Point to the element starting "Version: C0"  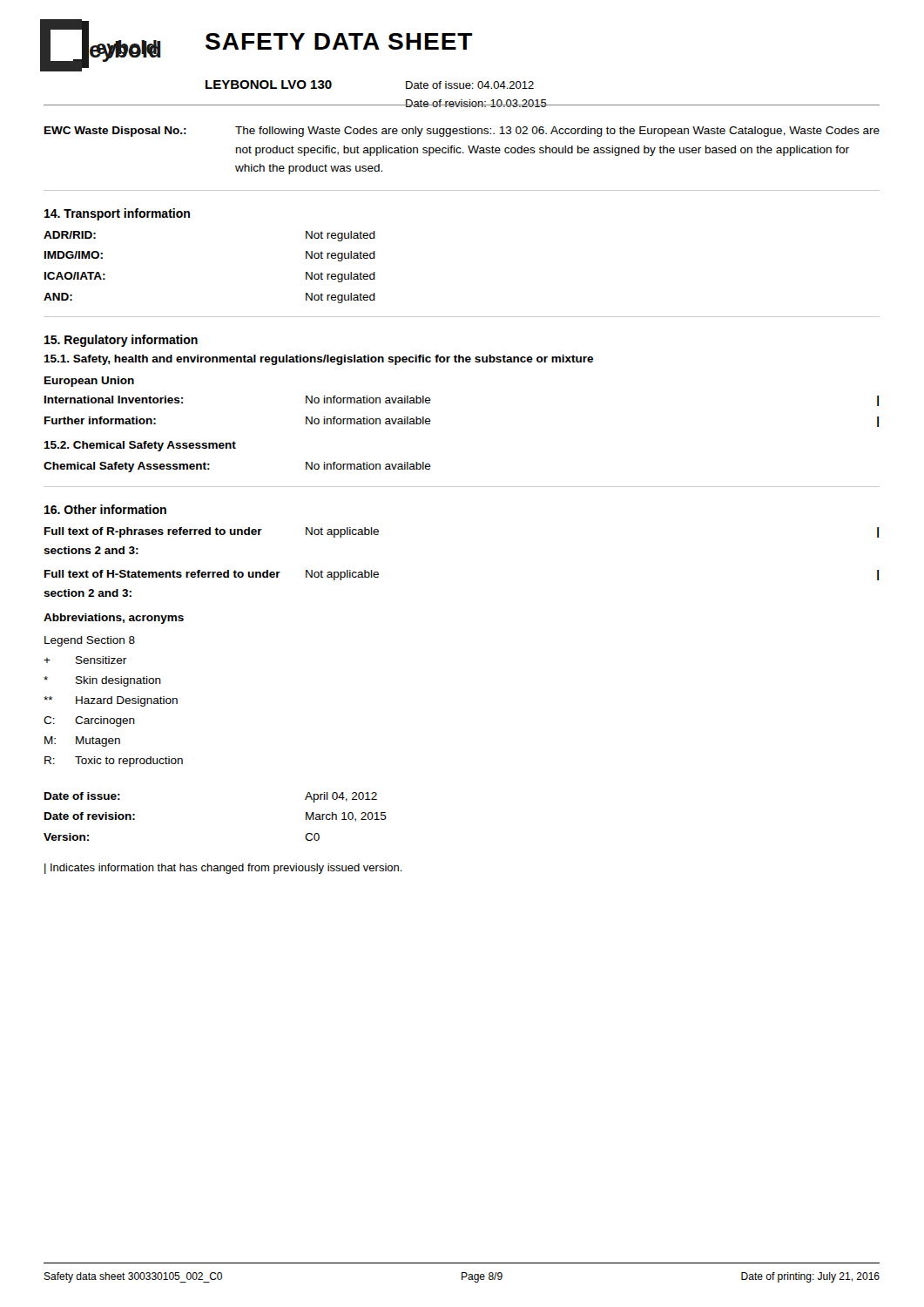point(74,837)
